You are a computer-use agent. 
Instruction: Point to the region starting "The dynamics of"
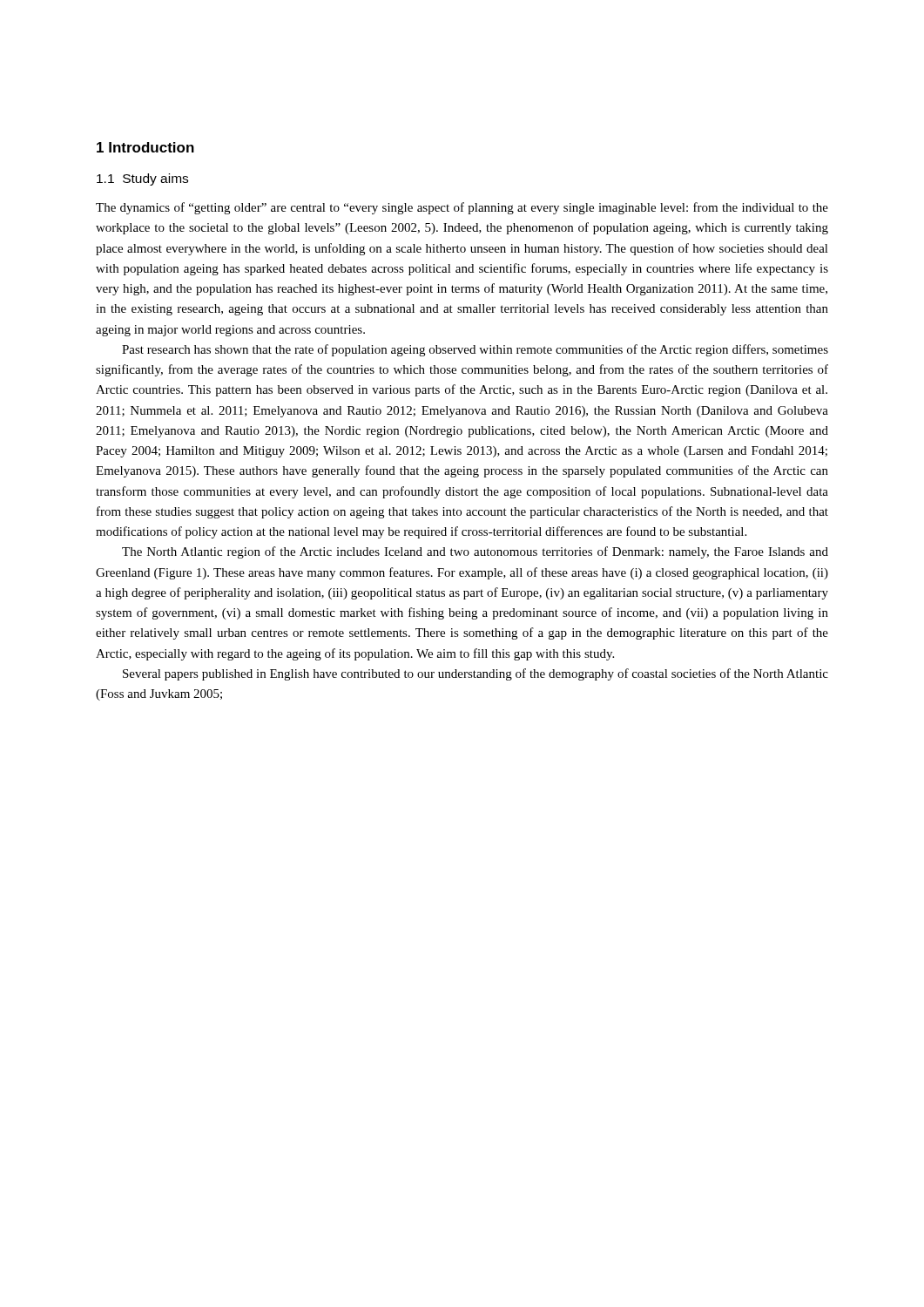tap(462, 269)
